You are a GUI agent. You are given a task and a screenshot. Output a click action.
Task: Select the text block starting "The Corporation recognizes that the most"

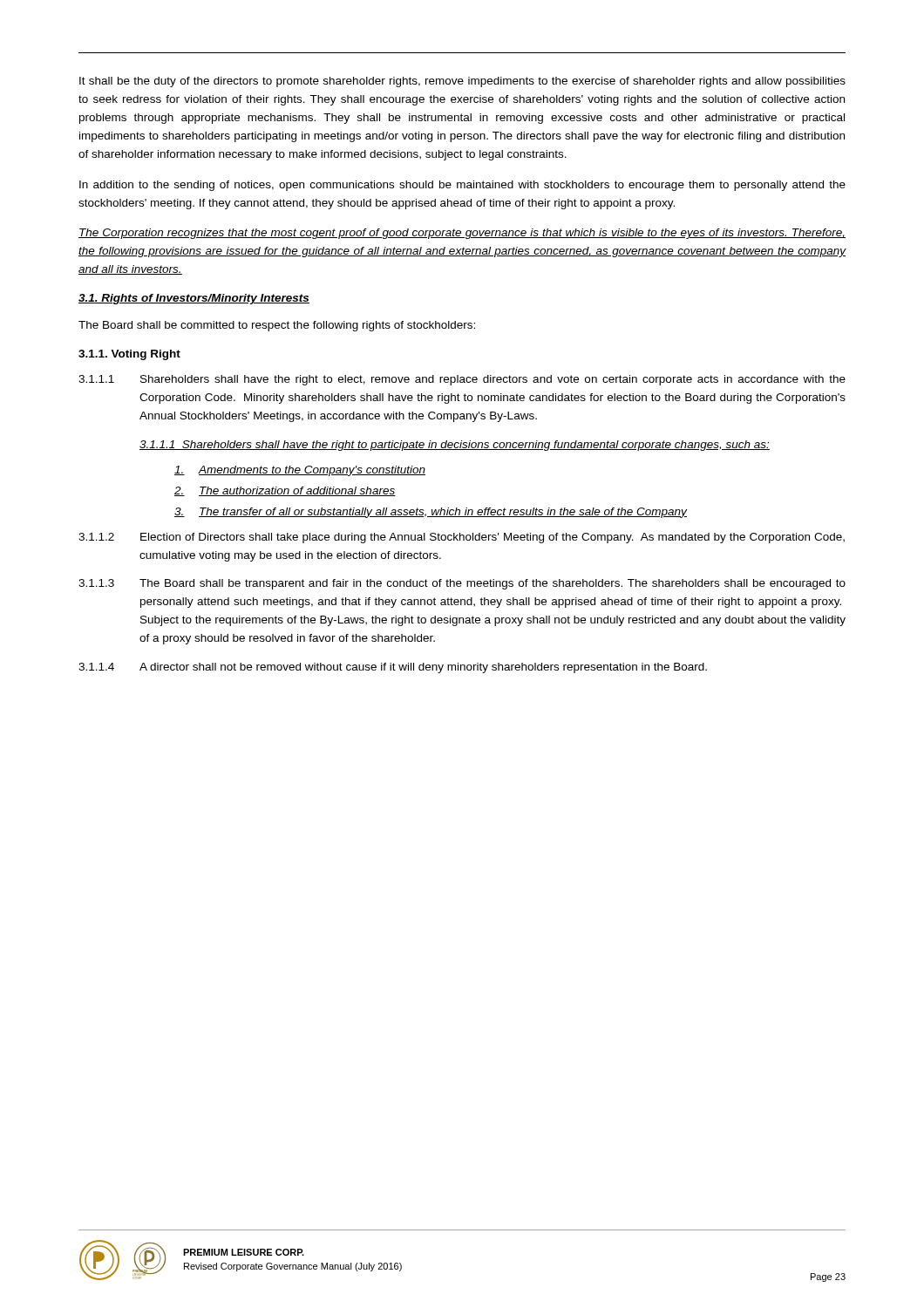462,251
